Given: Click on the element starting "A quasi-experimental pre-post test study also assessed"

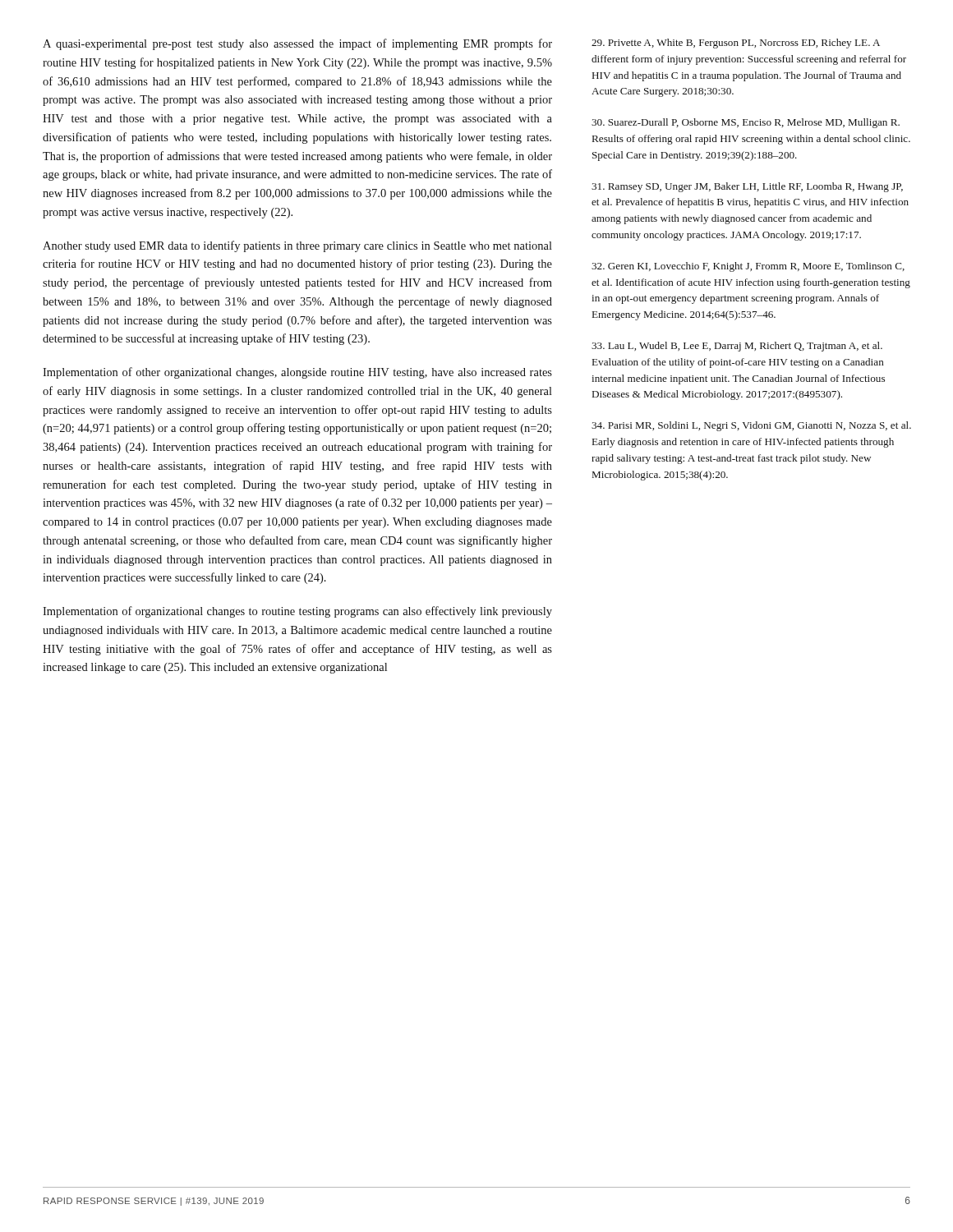Looking at the screenshot, I should pyautogui.click(x=297, y=128).
